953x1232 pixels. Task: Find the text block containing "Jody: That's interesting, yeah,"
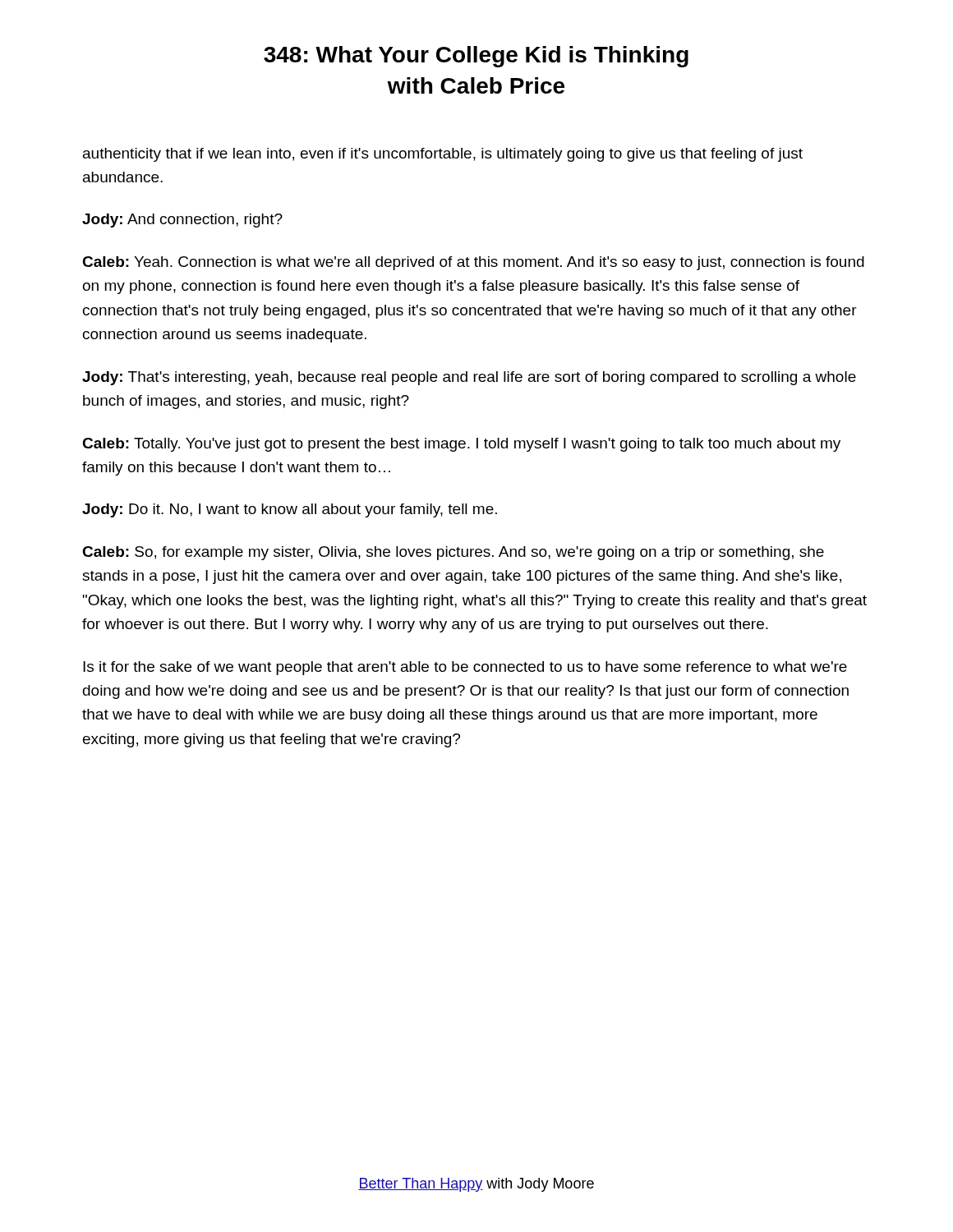tap(469, 388)
